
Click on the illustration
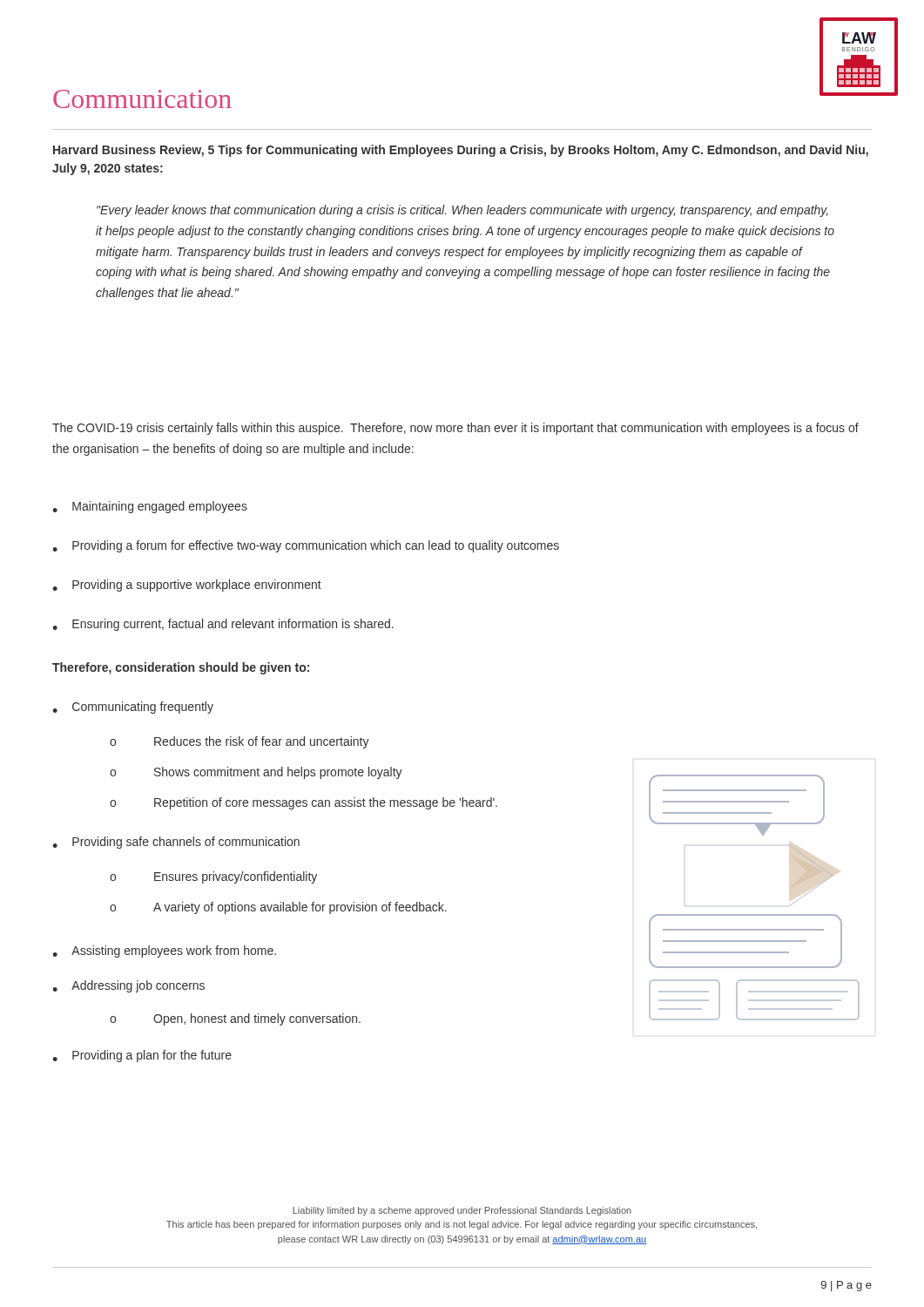(754, 897)
